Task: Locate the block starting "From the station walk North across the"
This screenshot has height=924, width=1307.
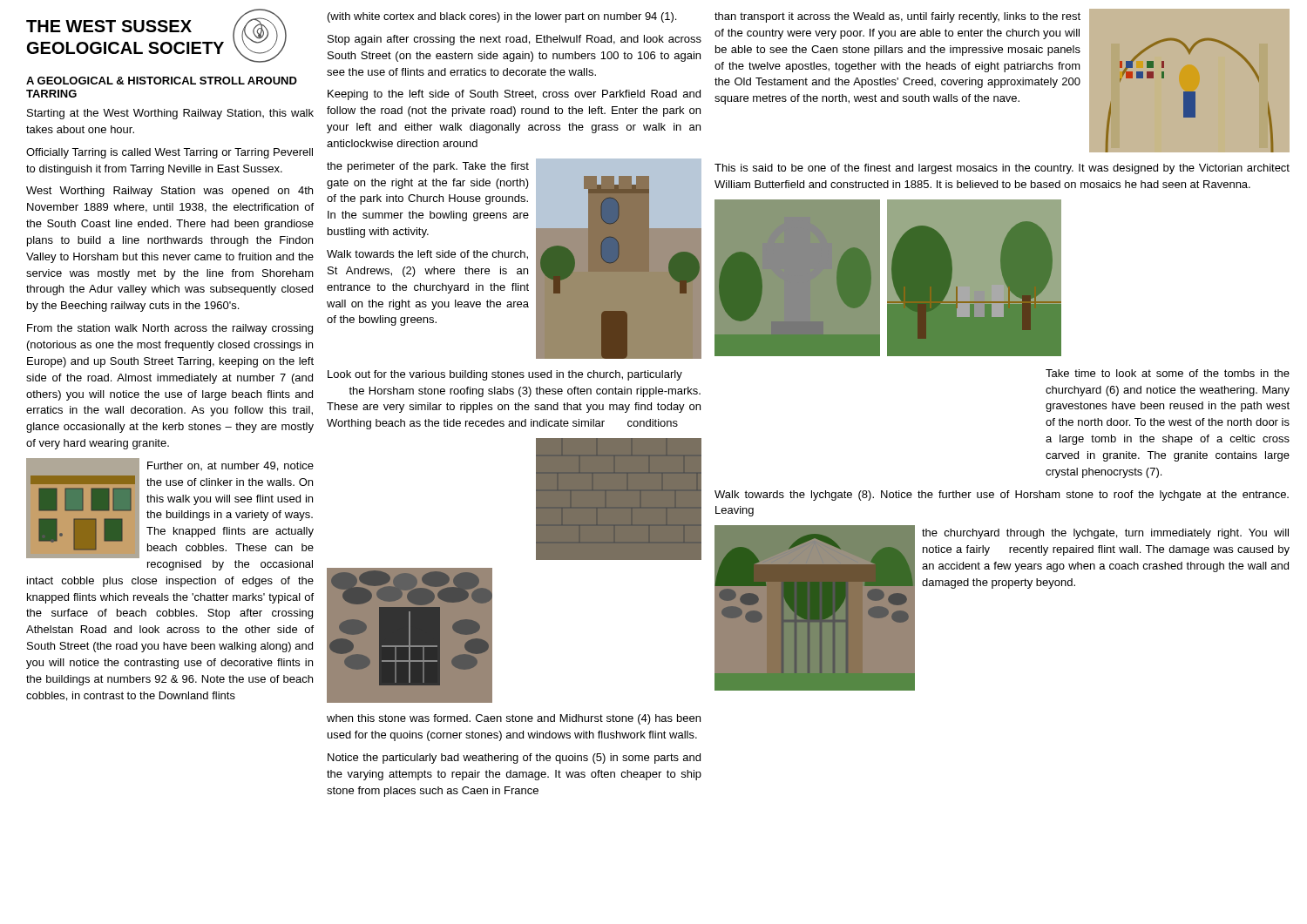Action: click(x=170, y=386)
